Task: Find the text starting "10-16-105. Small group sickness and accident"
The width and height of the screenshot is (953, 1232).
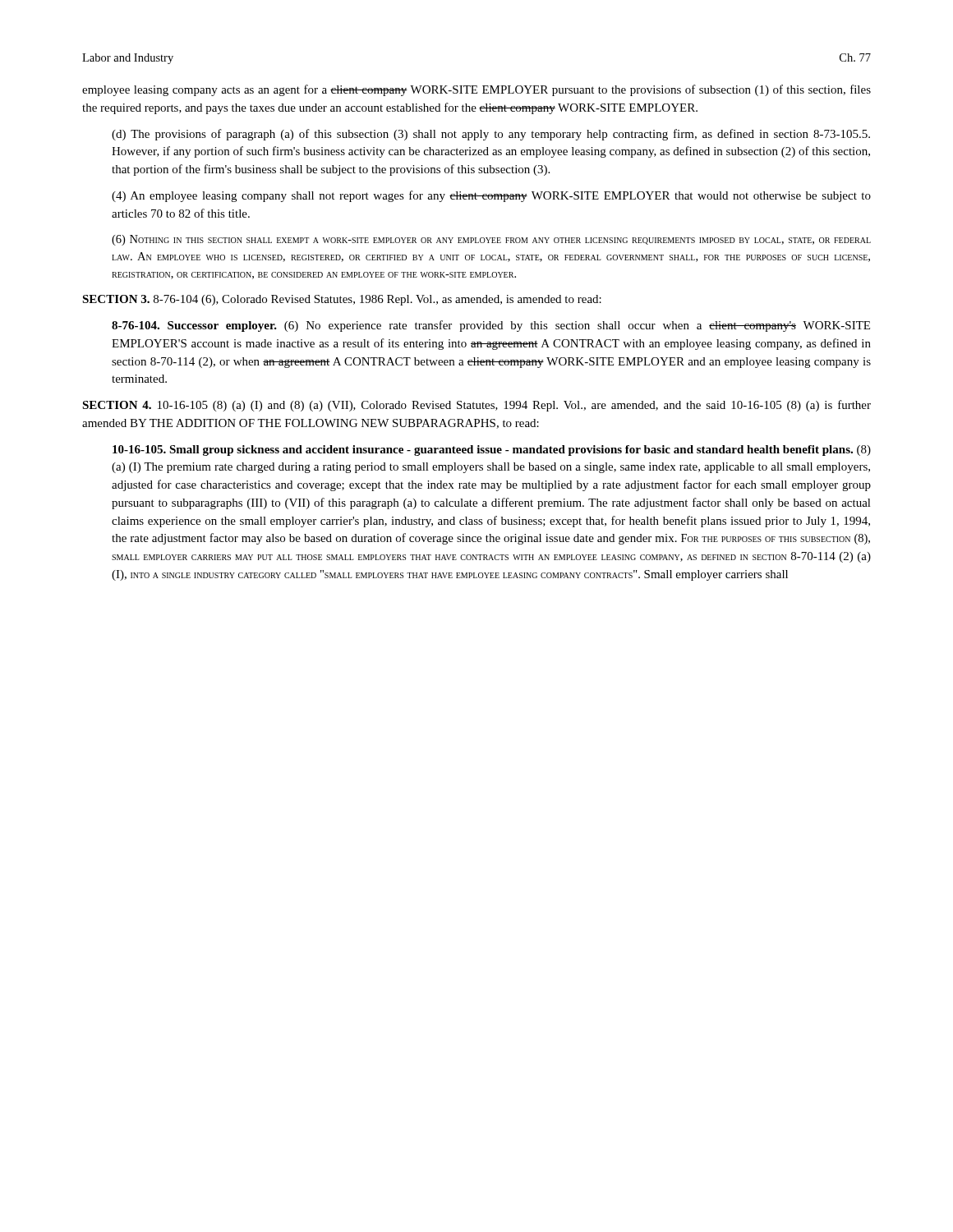Action: point(491,512)
